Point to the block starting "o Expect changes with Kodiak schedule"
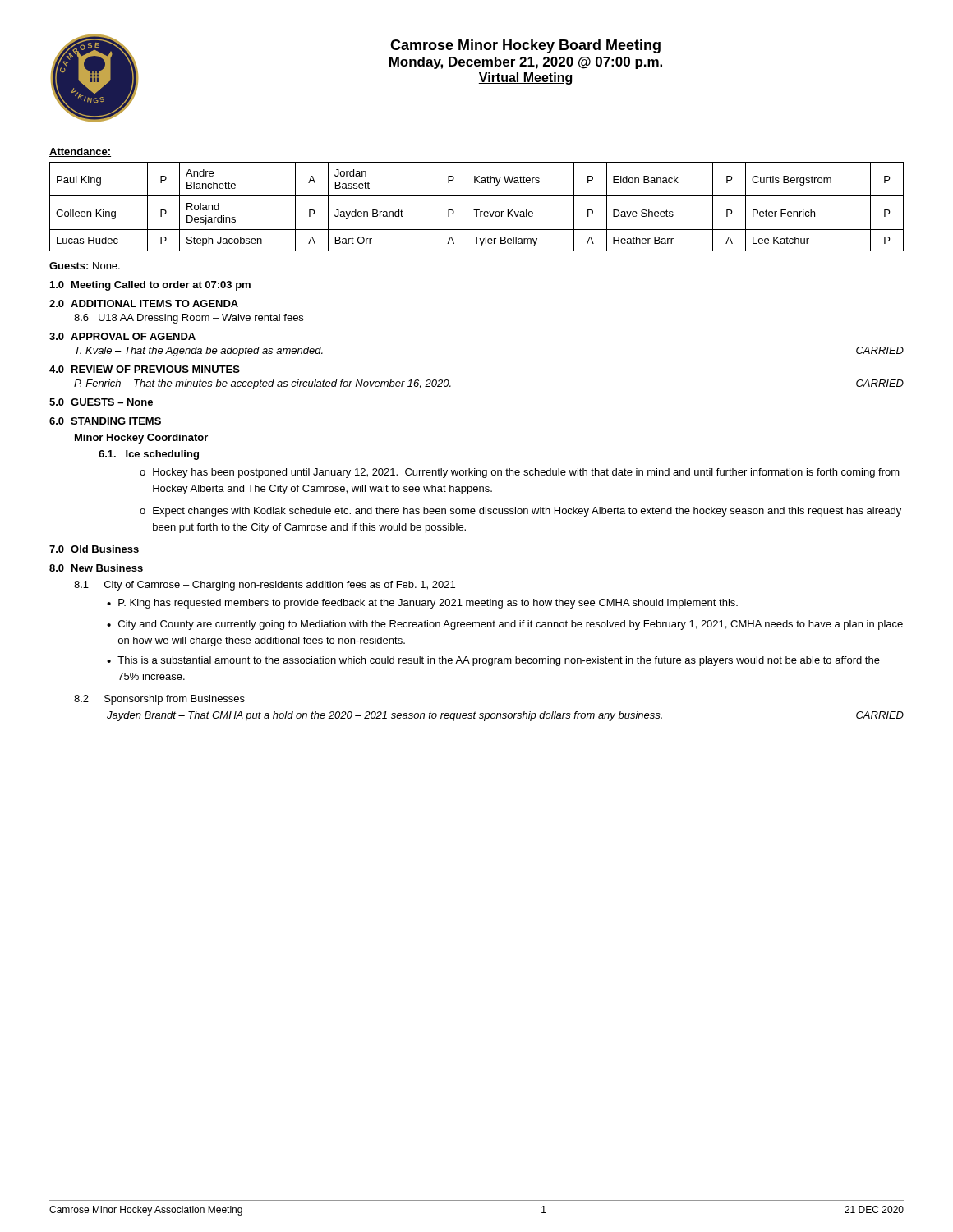This screenshot has height=1232, width=953. coord(522,519)
